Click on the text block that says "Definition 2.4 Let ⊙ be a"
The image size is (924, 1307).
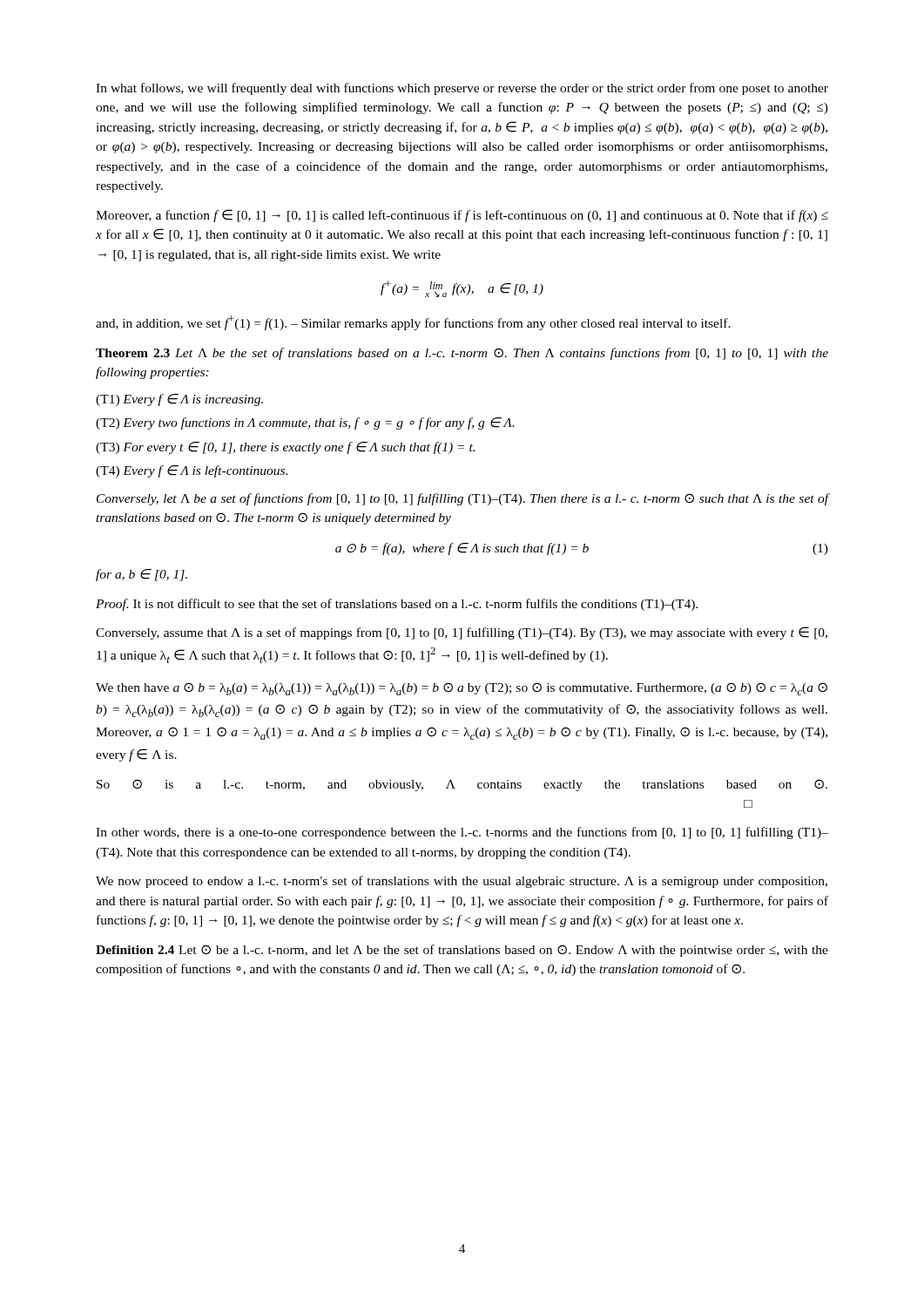462,959
